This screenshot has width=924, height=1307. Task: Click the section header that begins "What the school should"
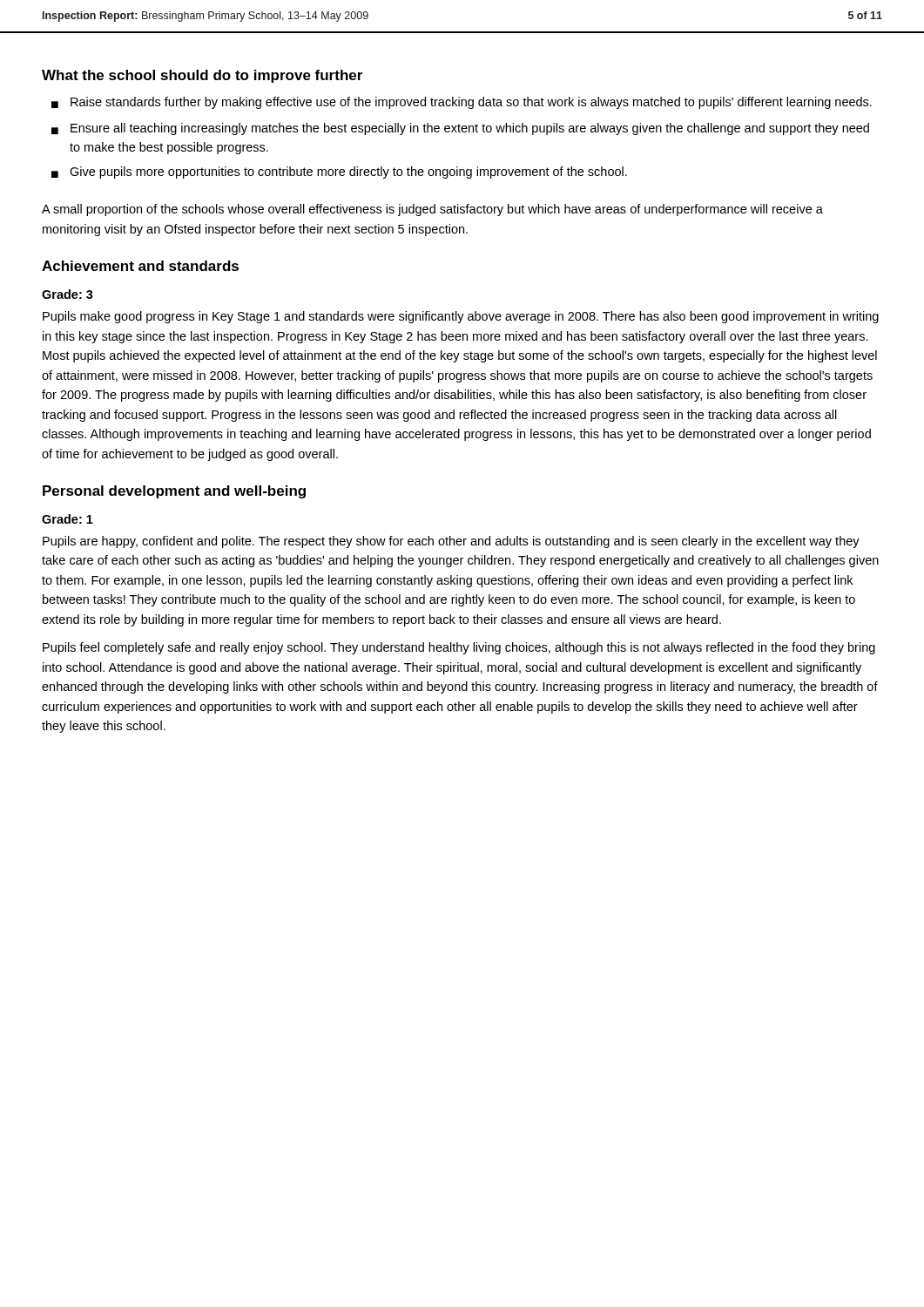[202, 75]
